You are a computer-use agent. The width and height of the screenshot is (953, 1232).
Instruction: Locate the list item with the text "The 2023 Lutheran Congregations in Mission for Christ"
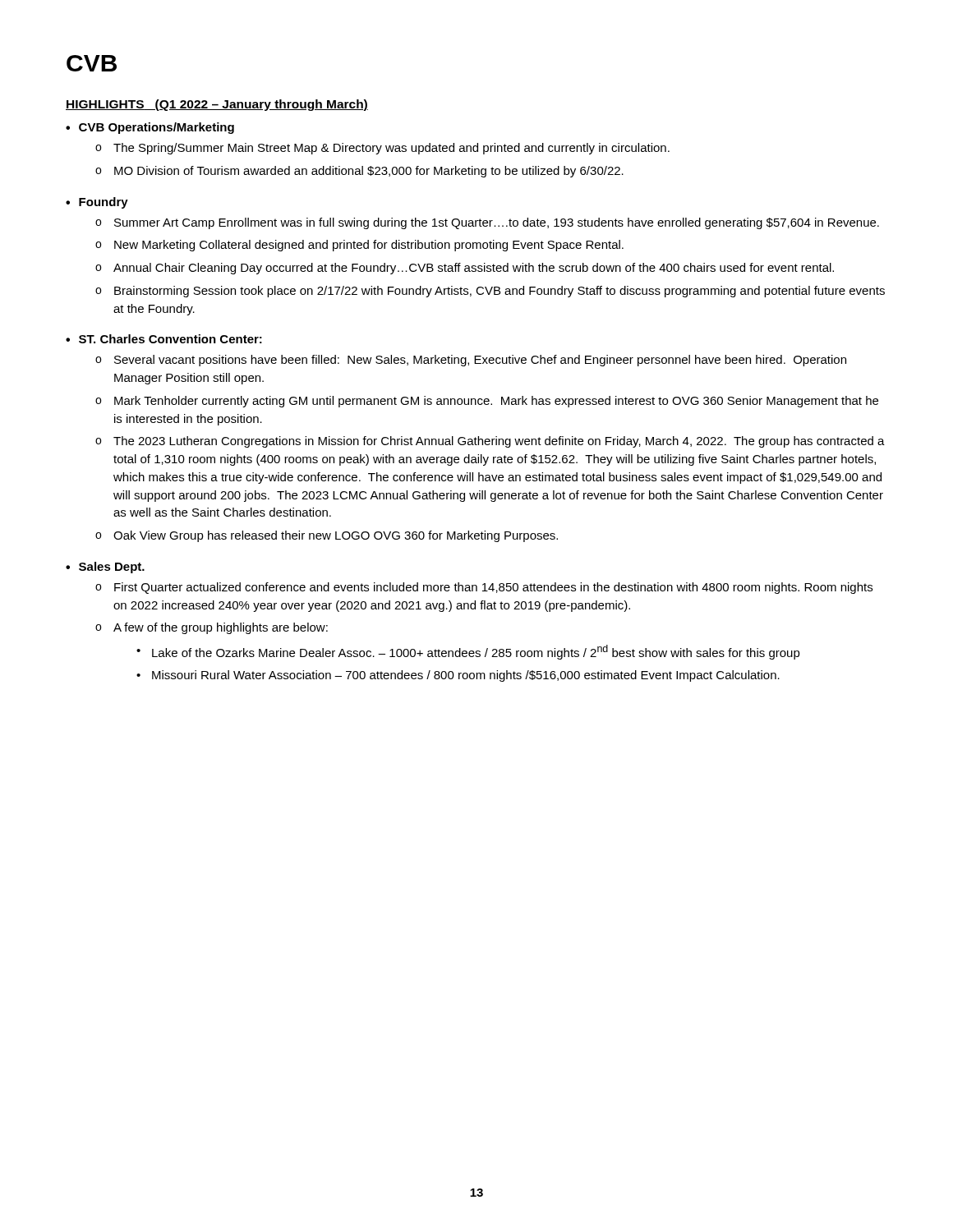pyautogui.click(x=499, y=477)
